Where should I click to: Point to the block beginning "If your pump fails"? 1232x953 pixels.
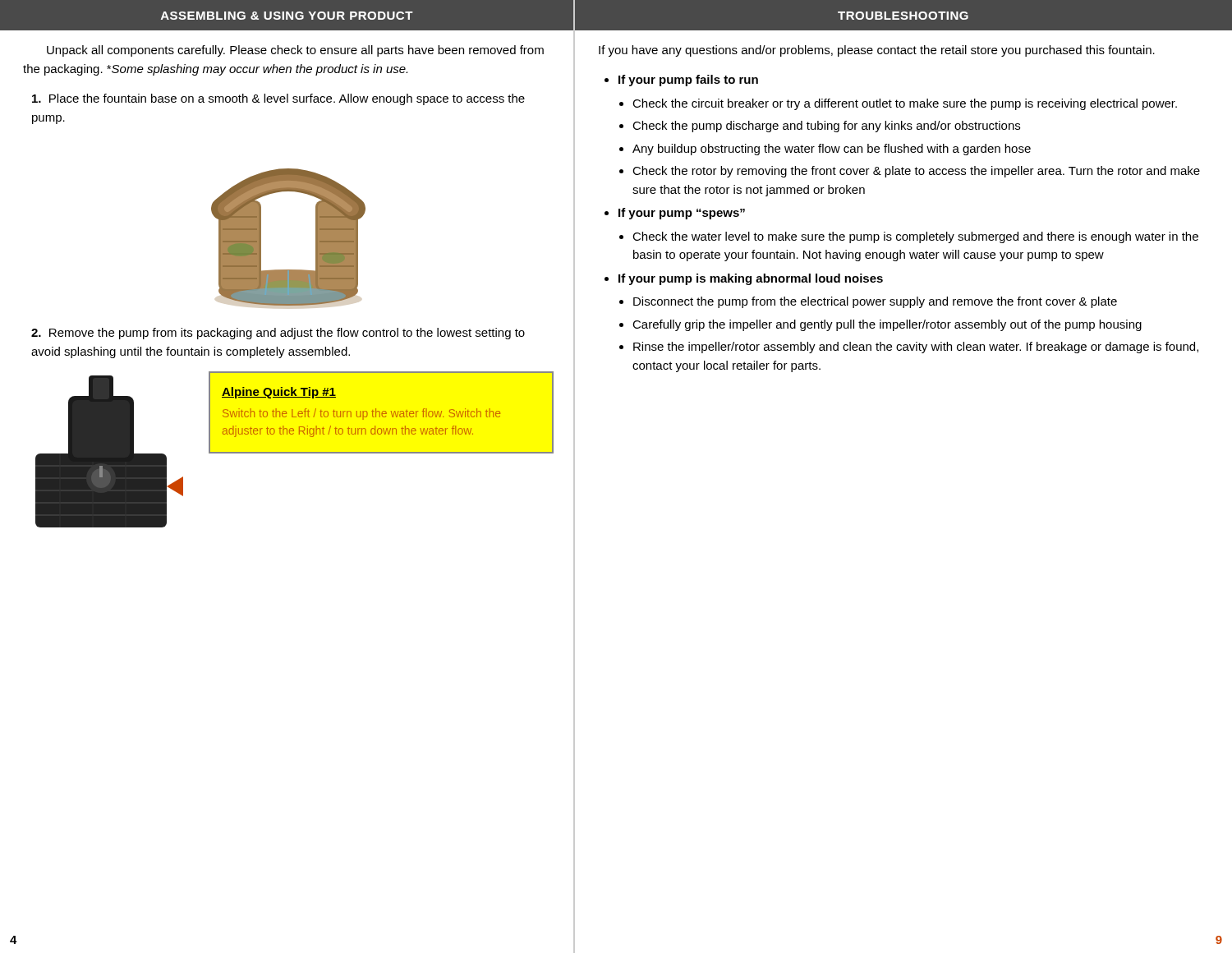point(913,136)
